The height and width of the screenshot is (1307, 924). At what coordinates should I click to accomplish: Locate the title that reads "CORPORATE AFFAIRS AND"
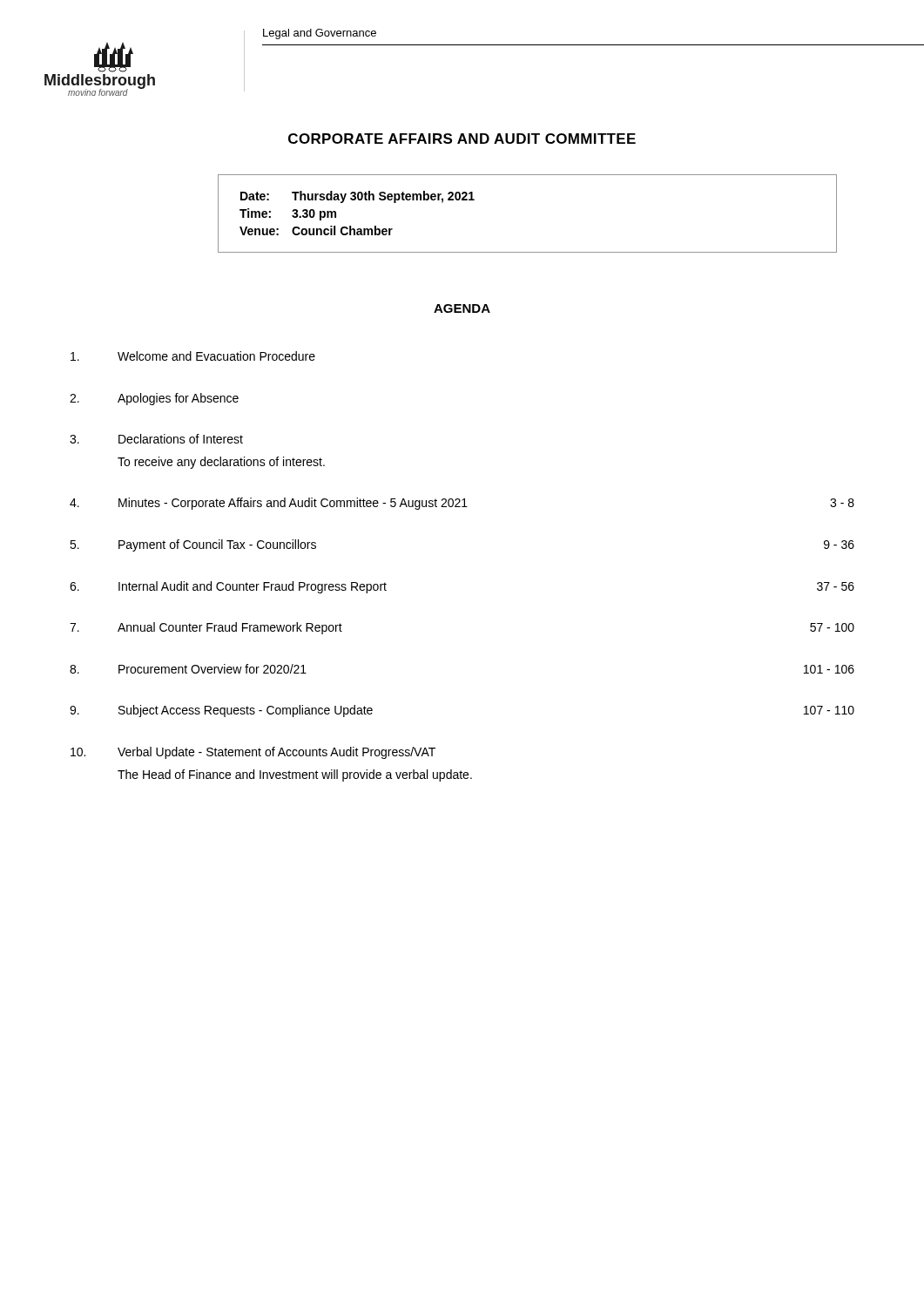pyautogui.click(x=462, y=139)
